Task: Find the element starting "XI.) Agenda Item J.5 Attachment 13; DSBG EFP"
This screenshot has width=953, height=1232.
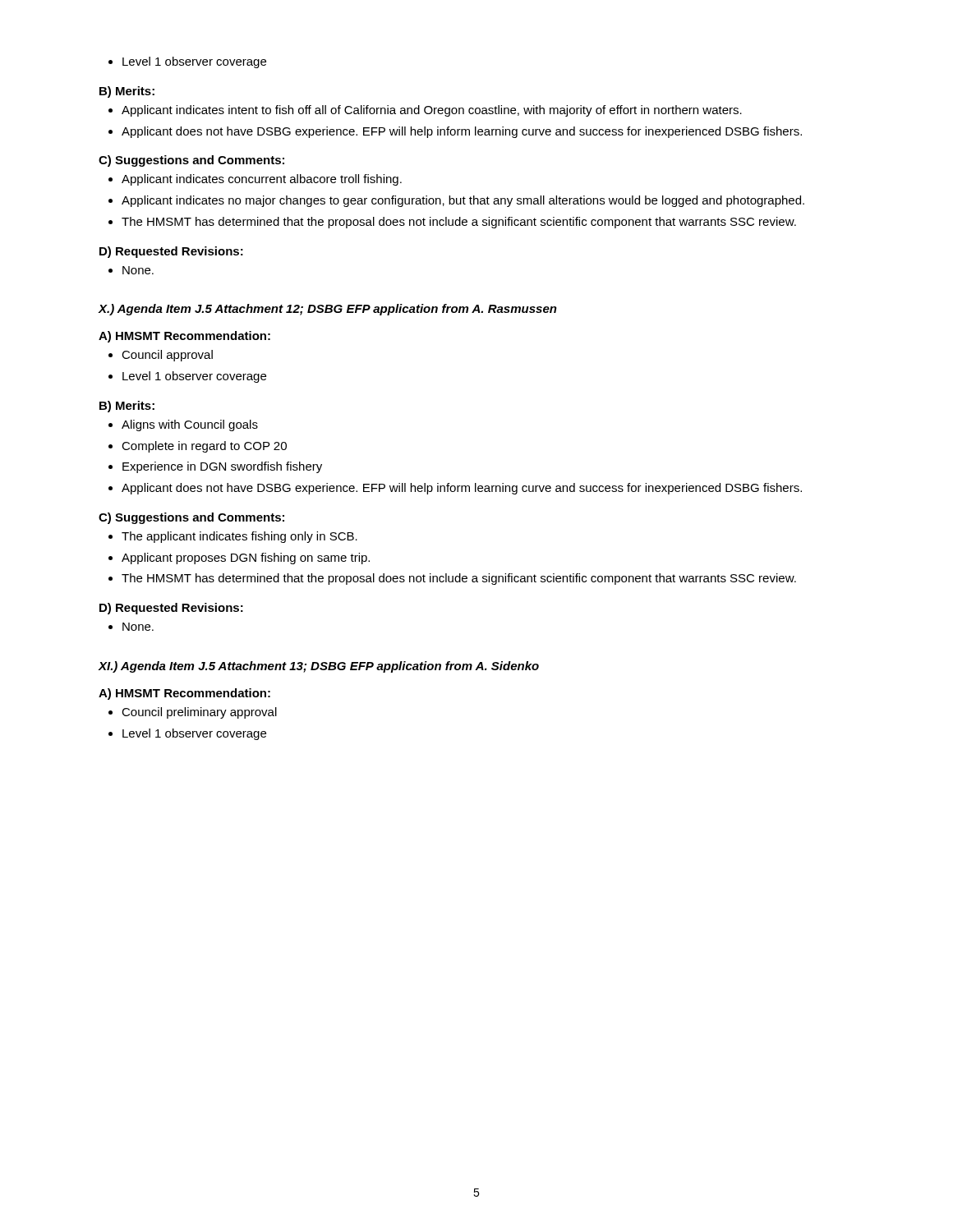Action: point(319,665)
